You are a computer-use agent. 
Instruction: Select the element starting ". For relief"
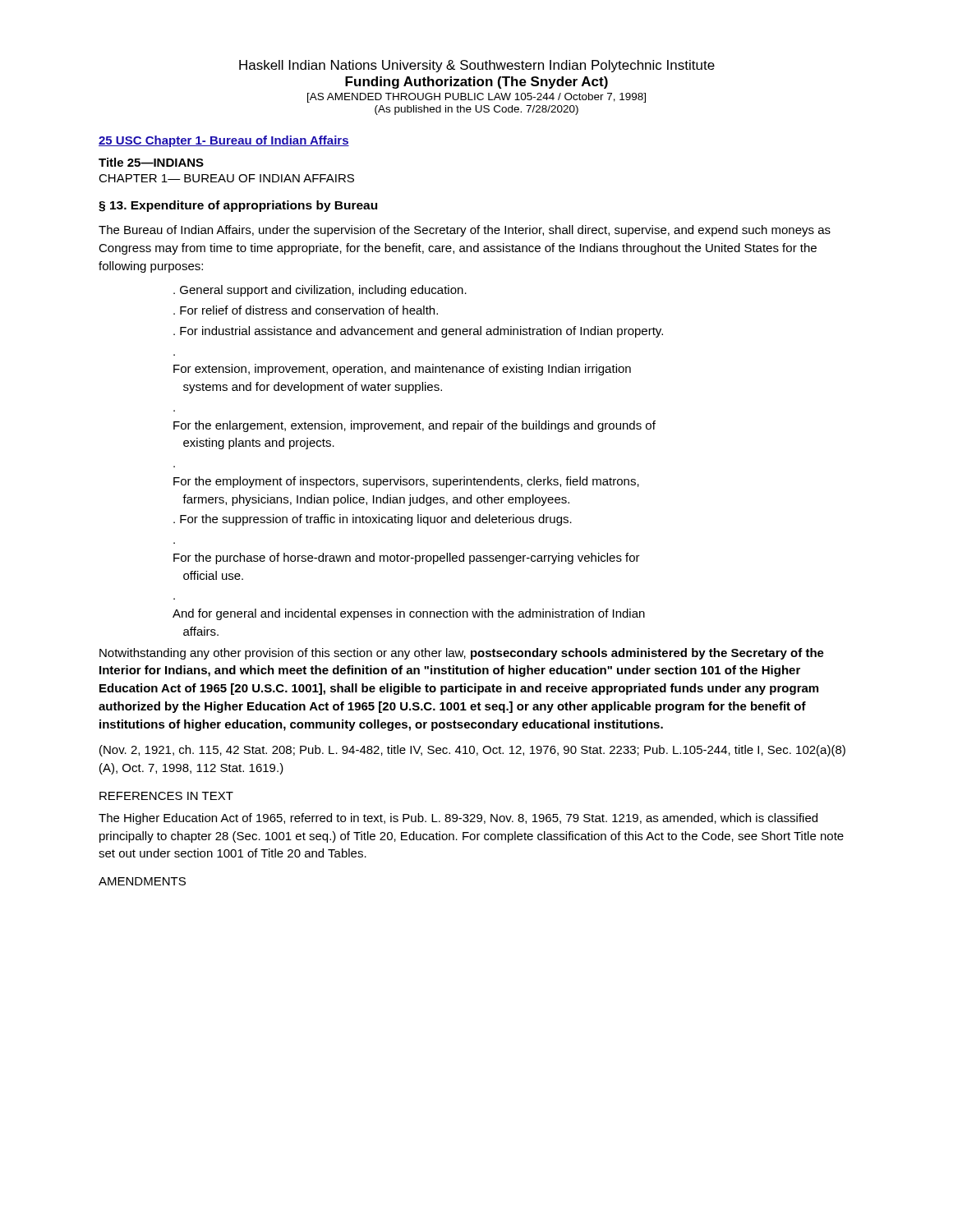click(306, 310)
